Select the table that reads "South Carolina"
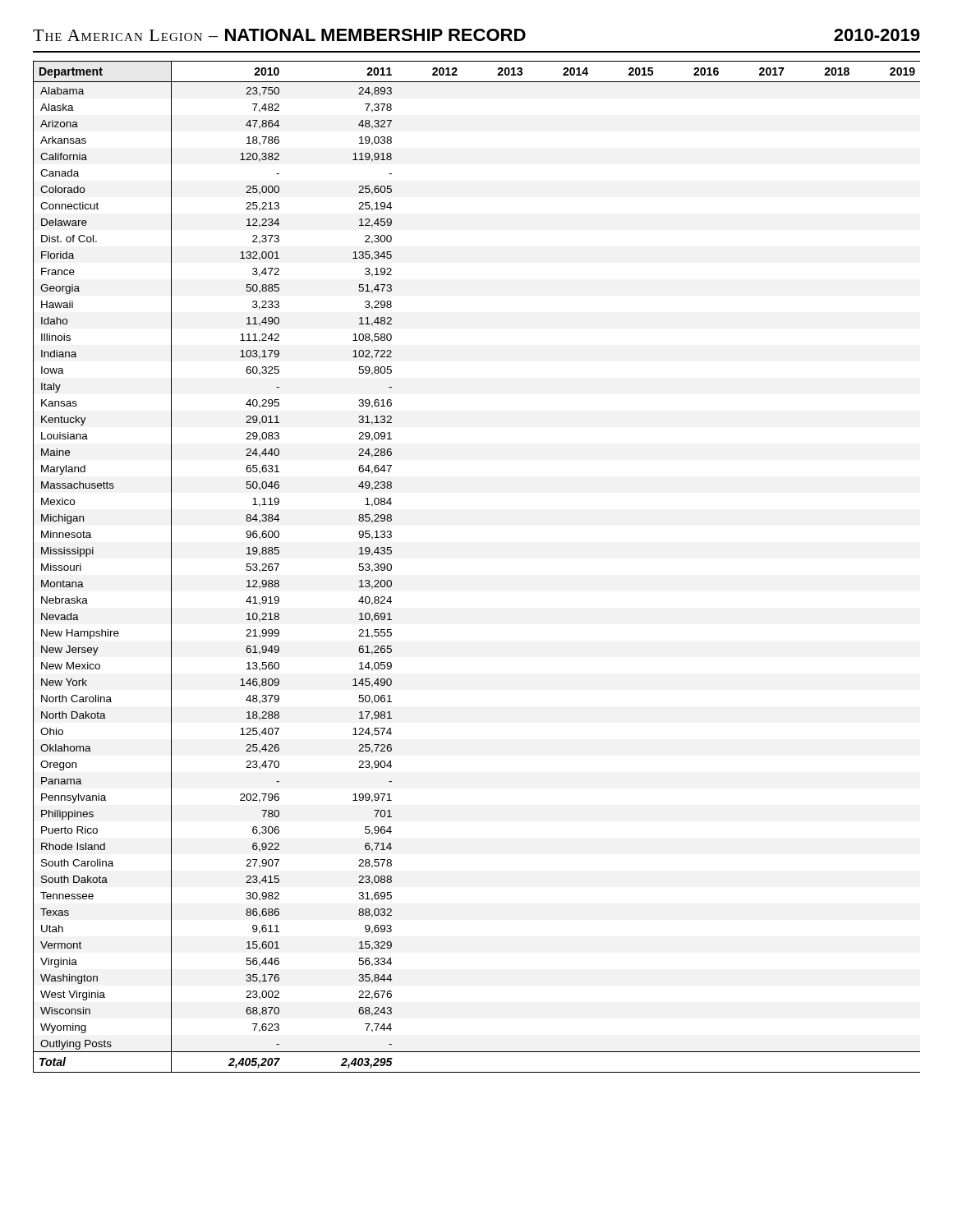The width and height of the screenshot is (953, 1232). pyautogui.click(x=476, y=567)
